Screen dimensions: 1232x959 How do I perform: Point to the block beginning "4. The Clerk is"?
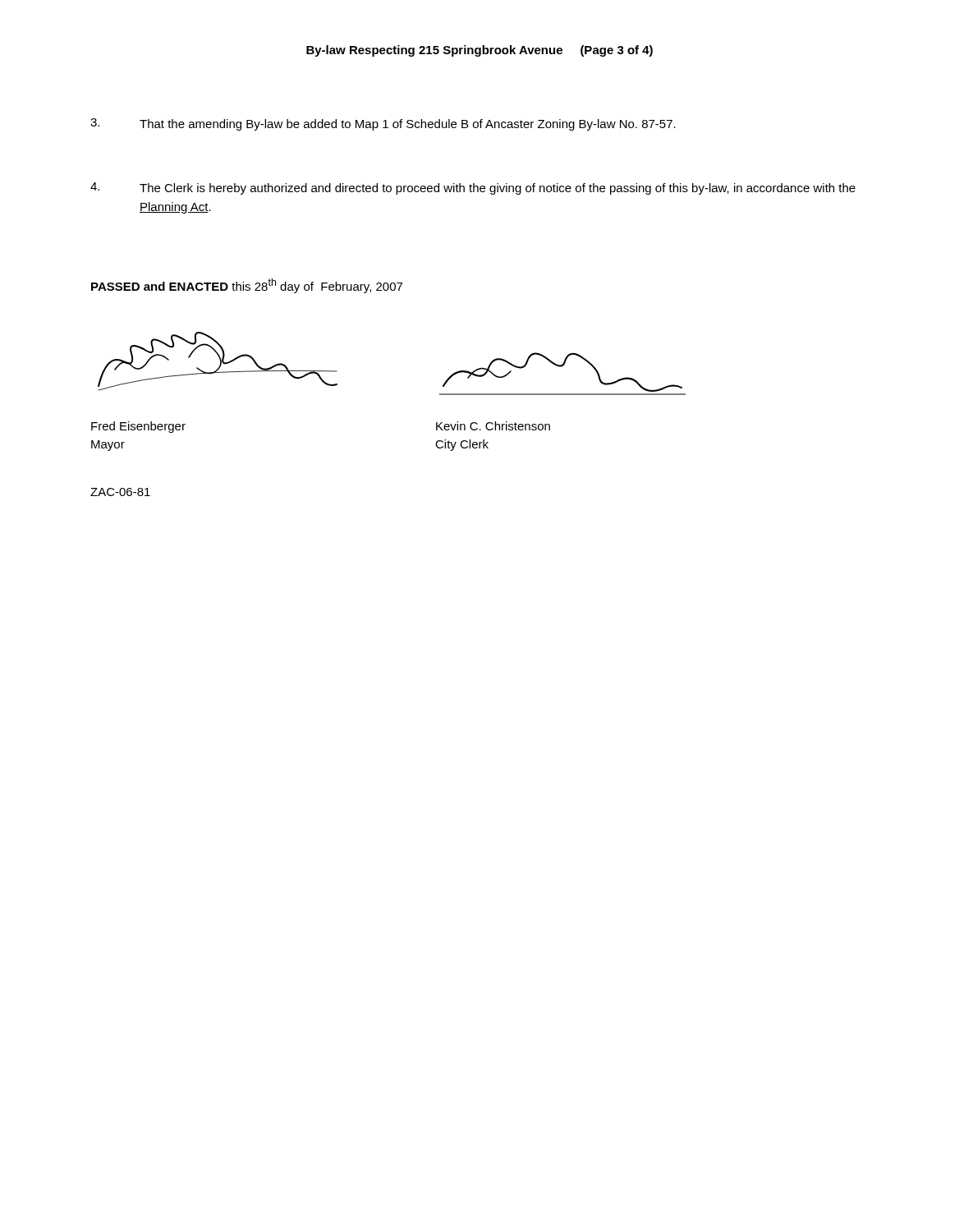click(484, 197)
